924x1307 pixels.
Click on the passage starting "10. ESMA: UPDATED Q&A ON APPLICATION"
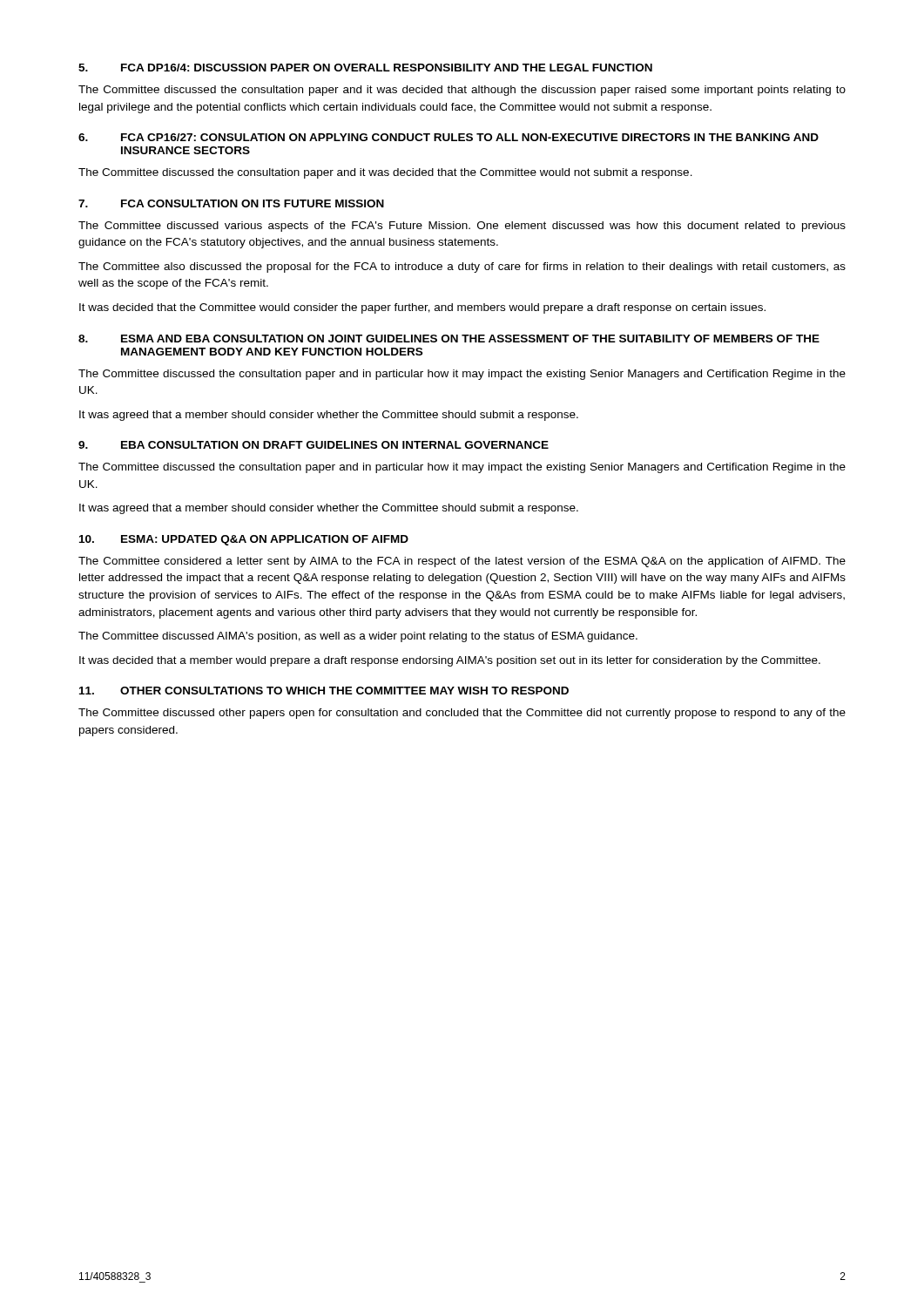coord(243,539)
